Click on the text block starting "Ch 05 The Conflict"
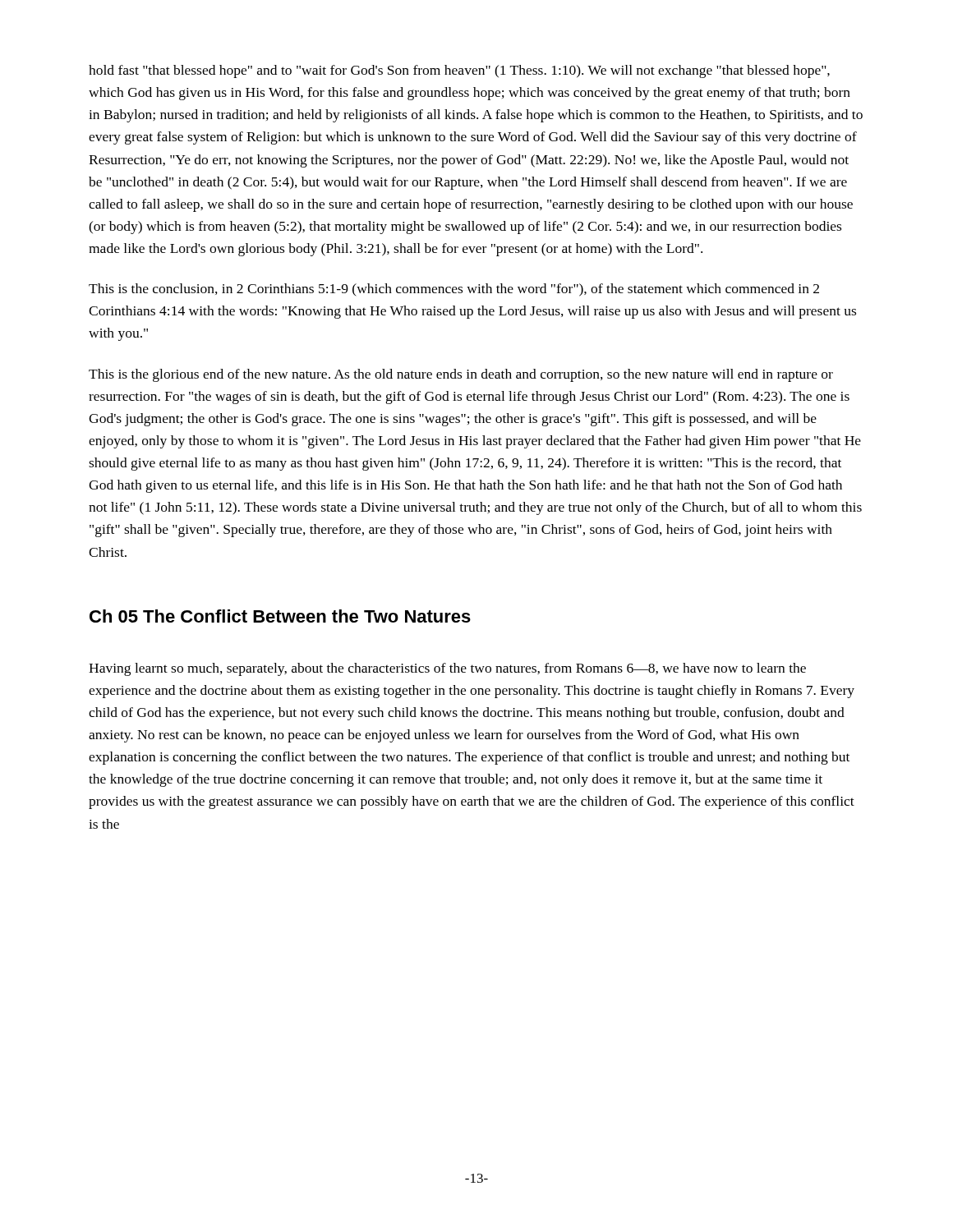 pyautogui.click(x=280, y=616)
